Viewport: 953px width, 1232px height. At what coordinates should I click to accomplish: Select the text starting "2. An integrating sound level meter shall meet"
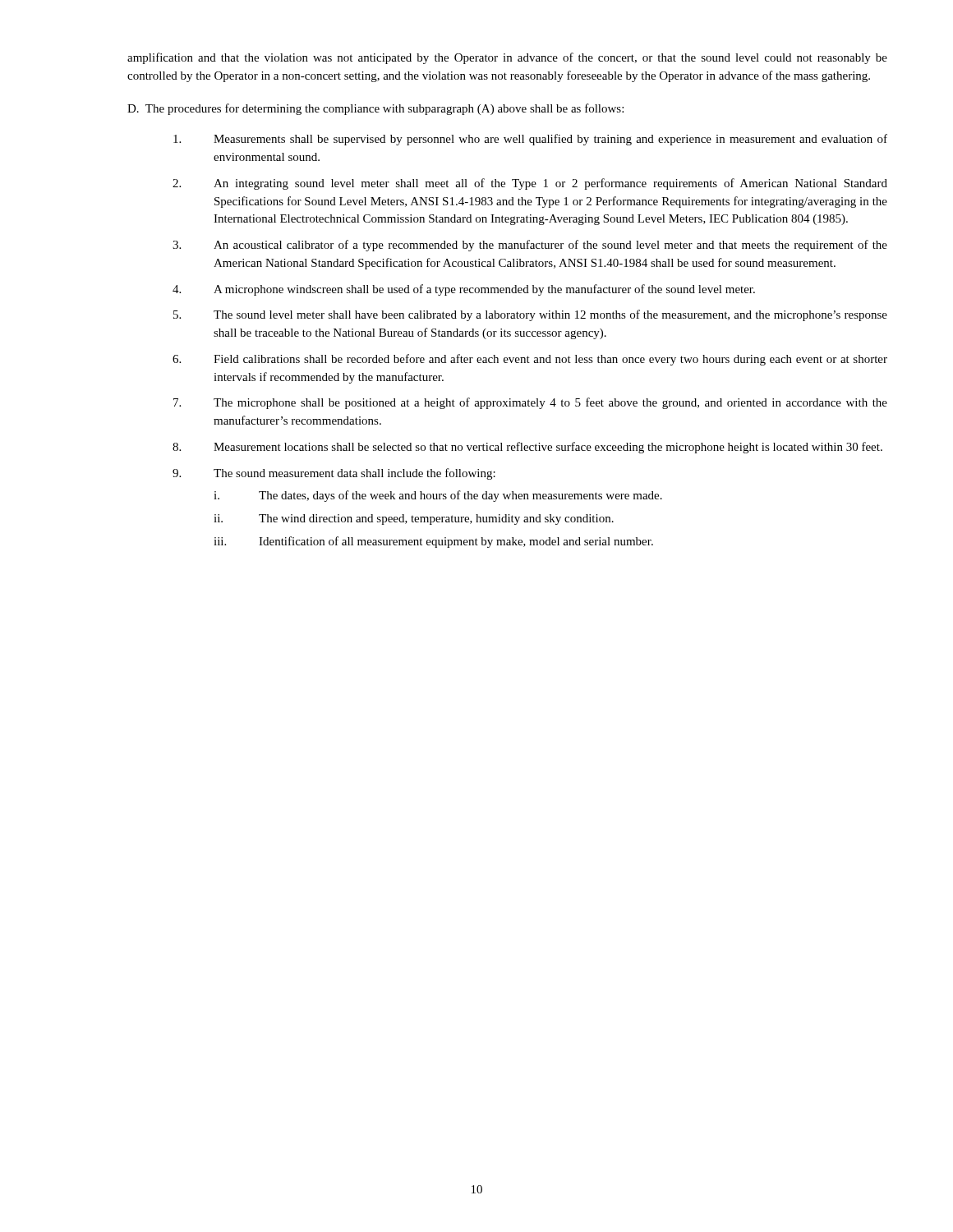point(530,201)
